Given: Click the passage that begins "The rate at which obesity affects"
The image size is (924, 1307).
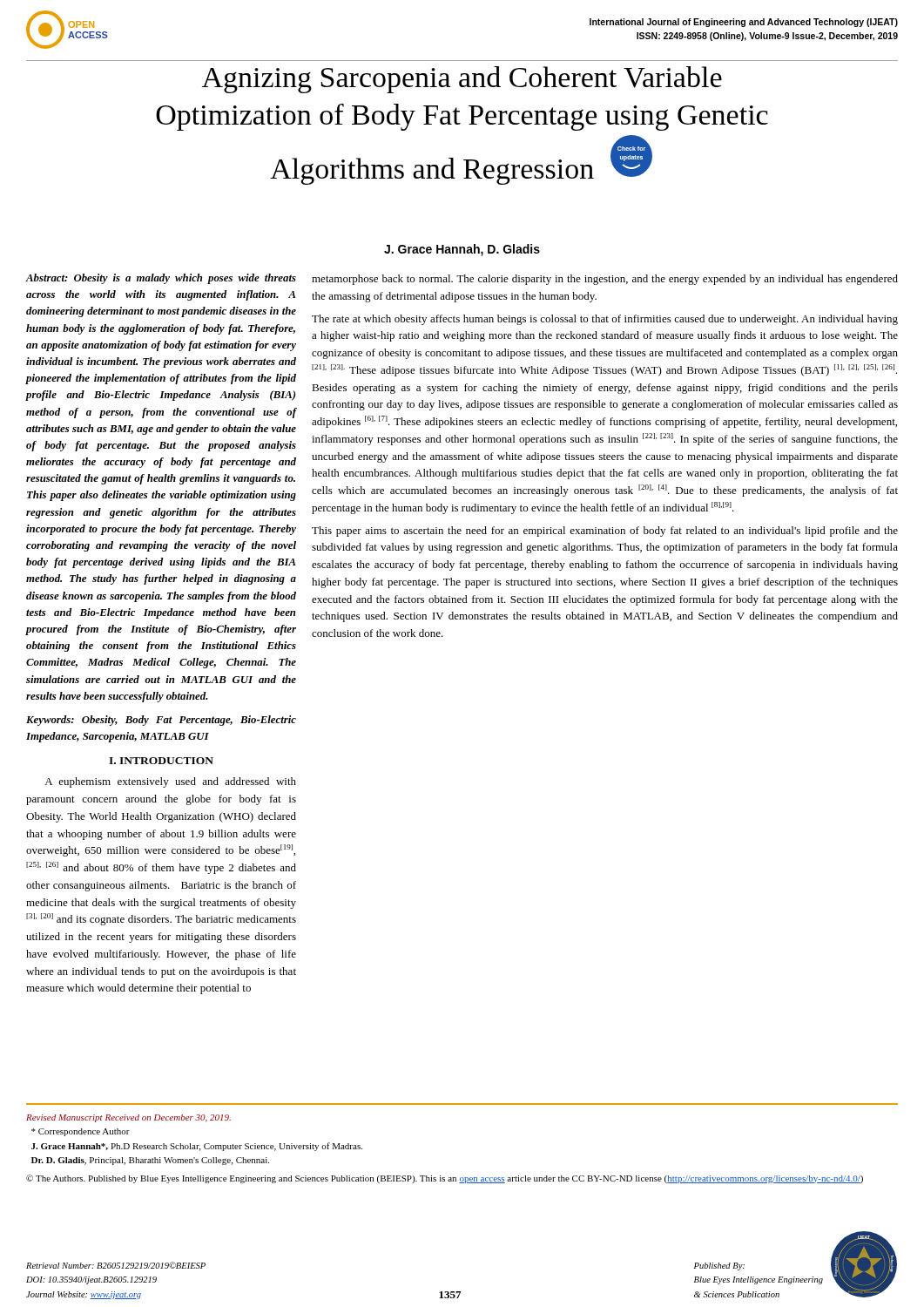Looking at the screenshot, I should click(605, 413).
